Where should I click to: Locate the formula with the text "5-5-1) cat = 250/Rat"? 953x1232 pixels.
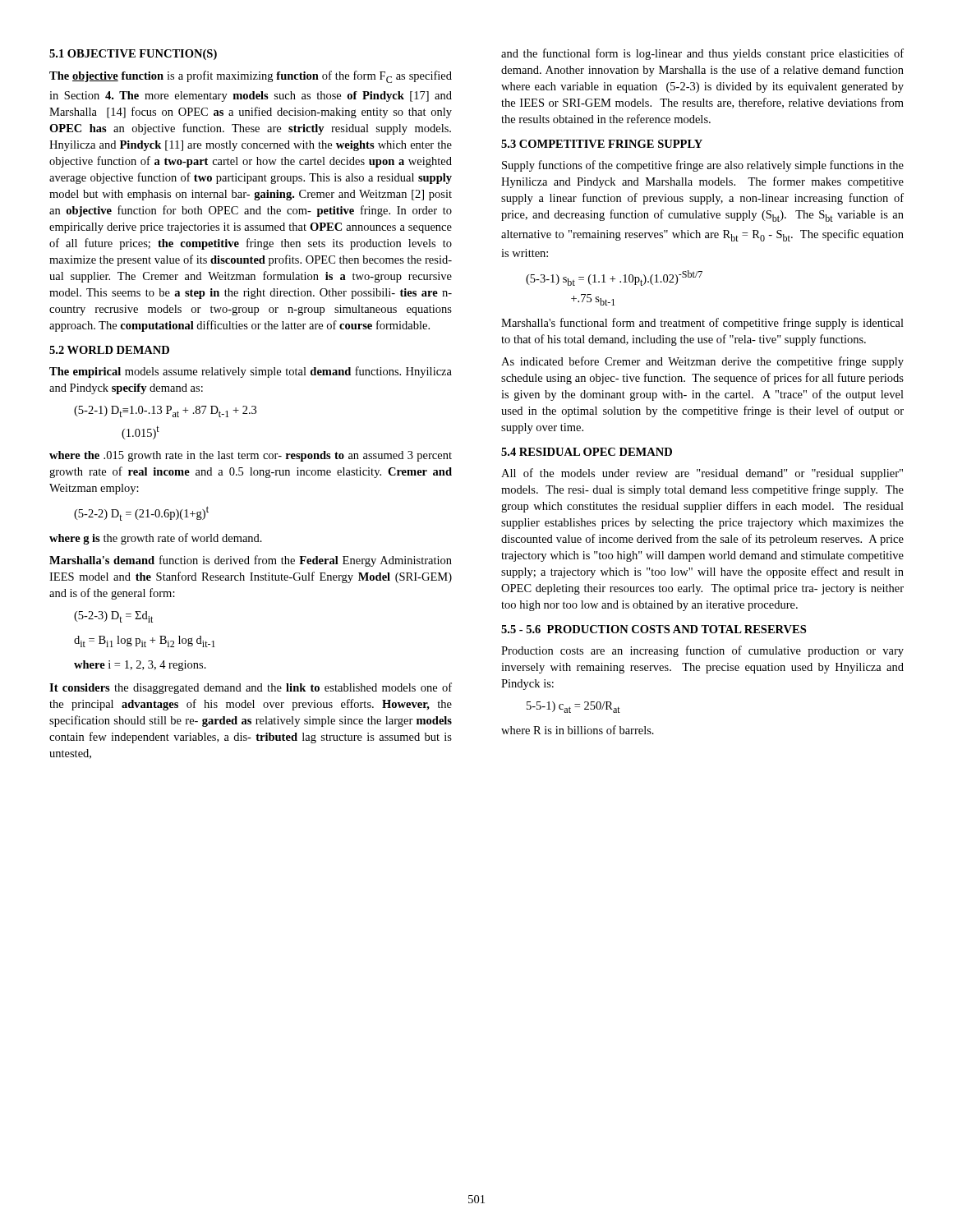573,707
